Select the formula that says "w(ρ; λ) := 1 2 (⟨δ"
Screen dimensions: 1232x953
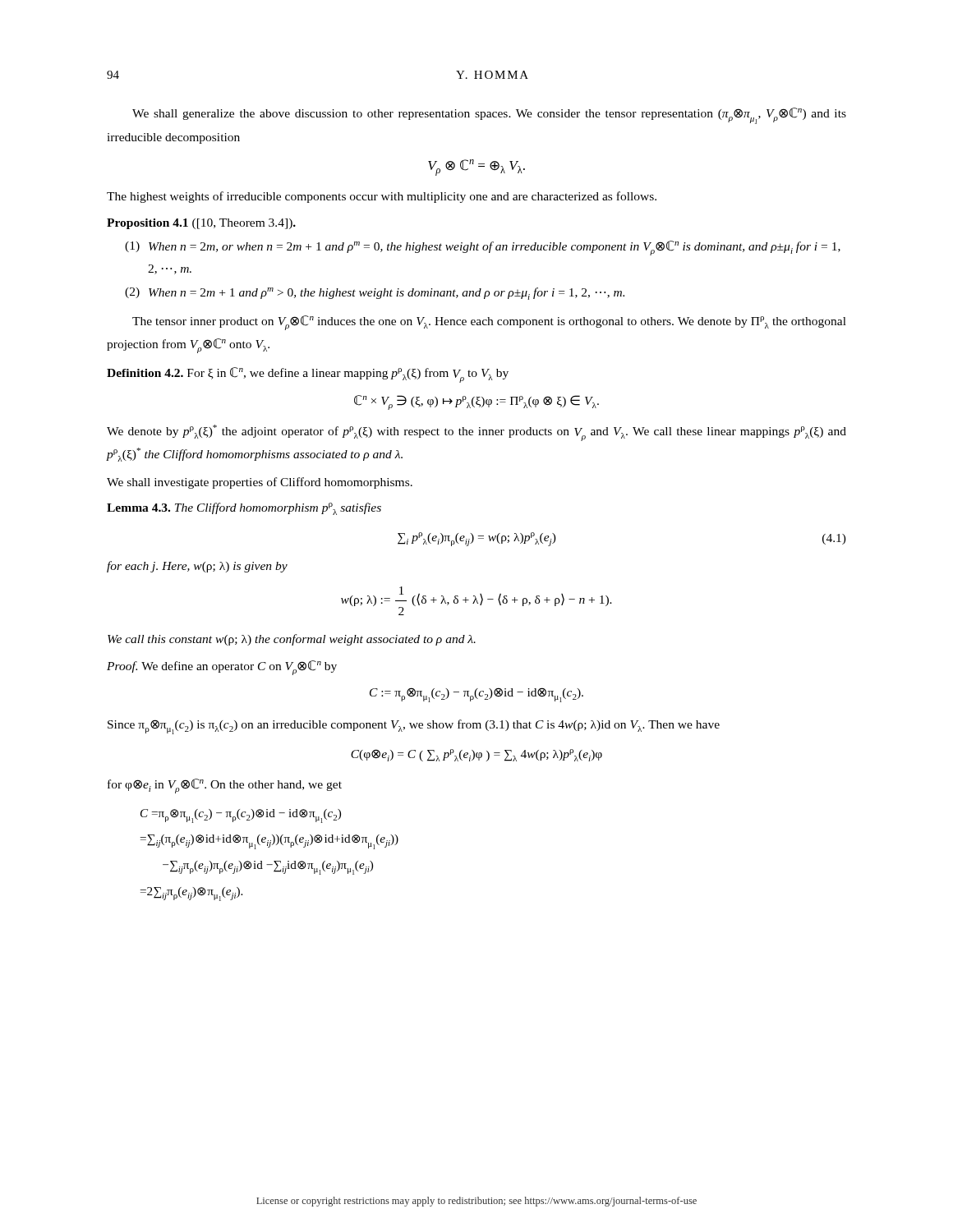pos(476,600)
